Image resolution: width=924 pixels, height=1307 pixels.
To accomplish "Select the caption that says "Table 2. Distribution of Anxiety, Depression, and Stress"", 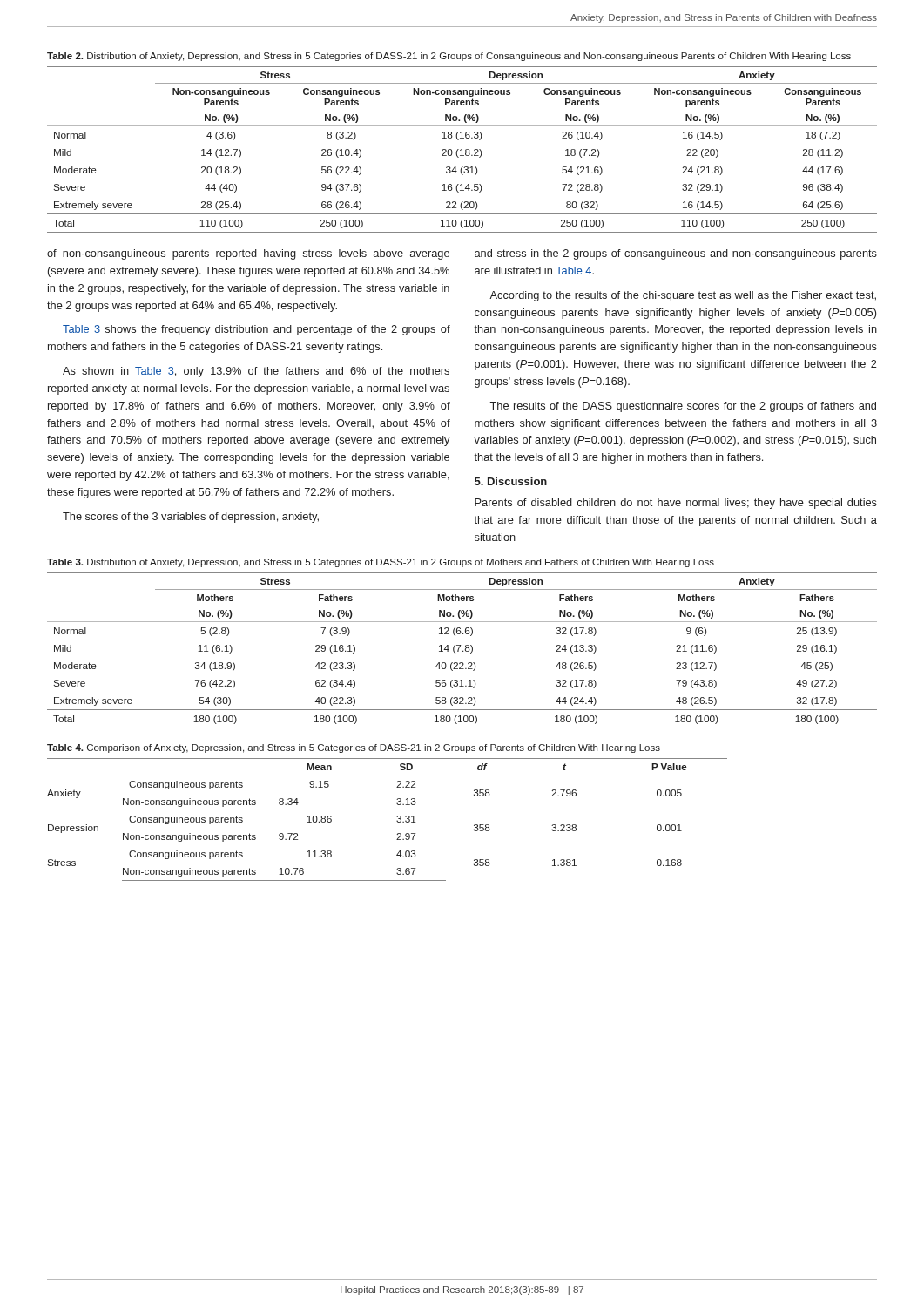I will pos(449,56).
